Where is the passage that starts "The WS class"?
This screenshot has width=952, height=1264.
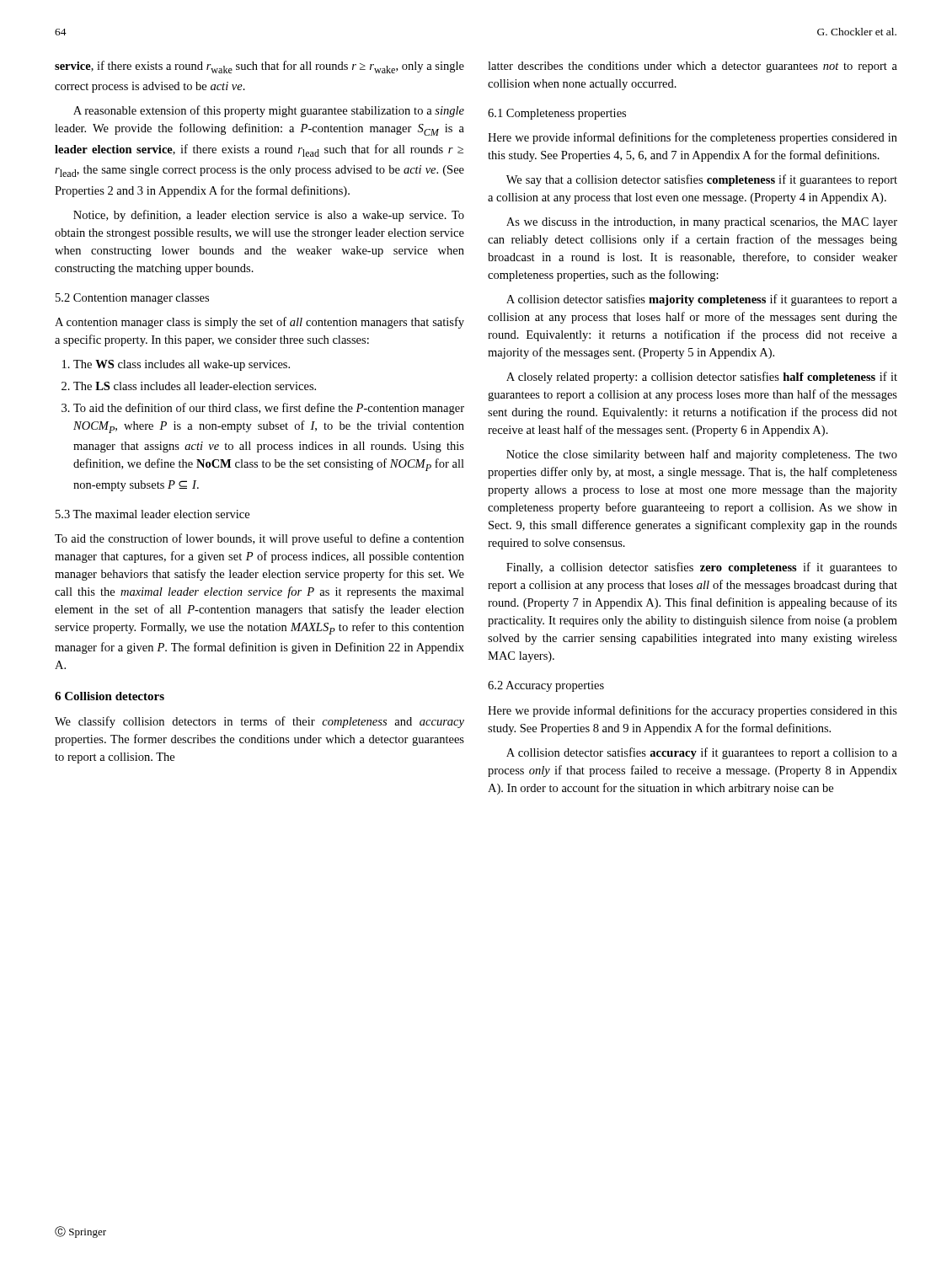tap(182, 364)
